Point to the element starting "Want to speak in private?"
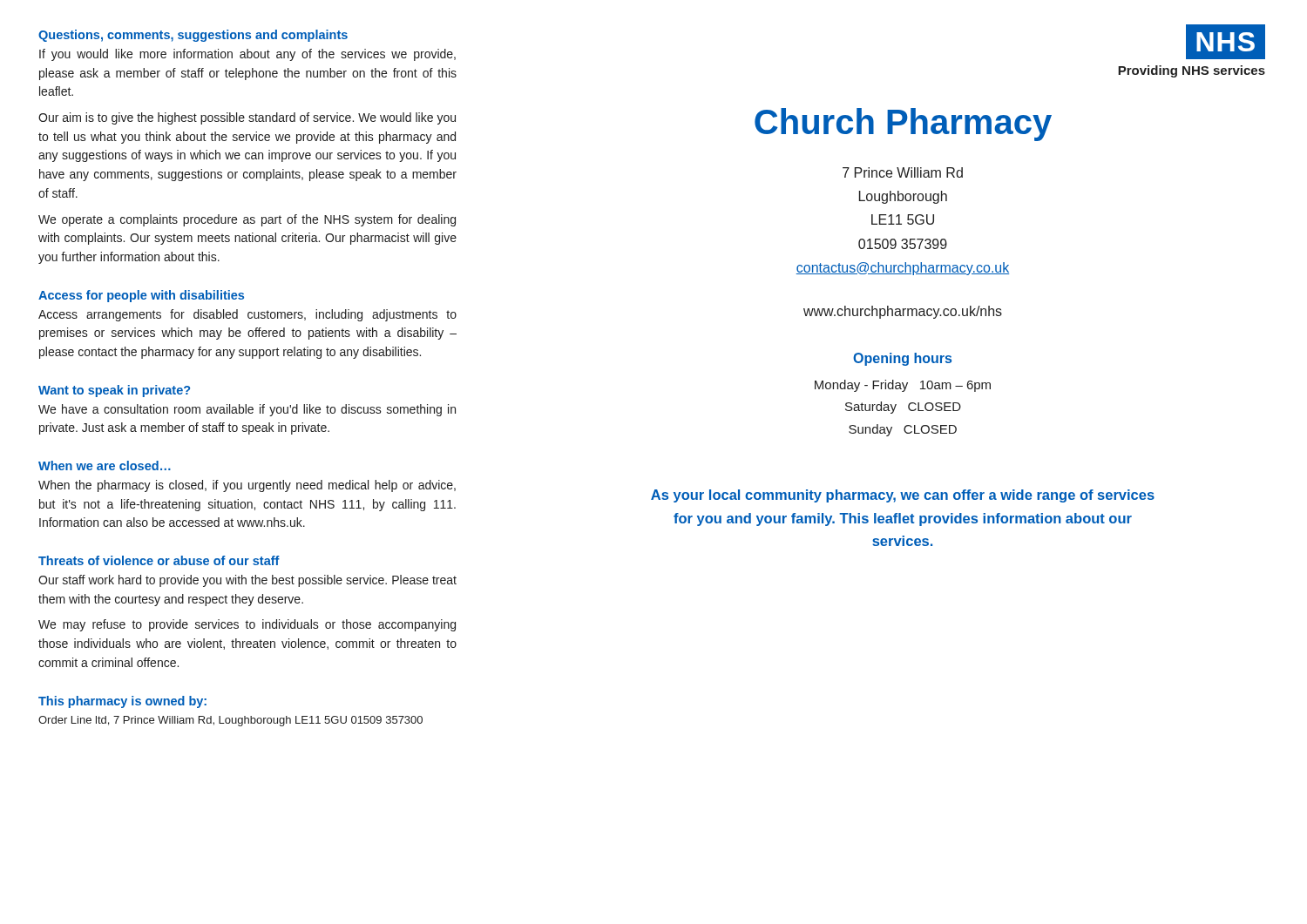The width and height of the screenshot is (1307, 924). (x=115, y=390)
